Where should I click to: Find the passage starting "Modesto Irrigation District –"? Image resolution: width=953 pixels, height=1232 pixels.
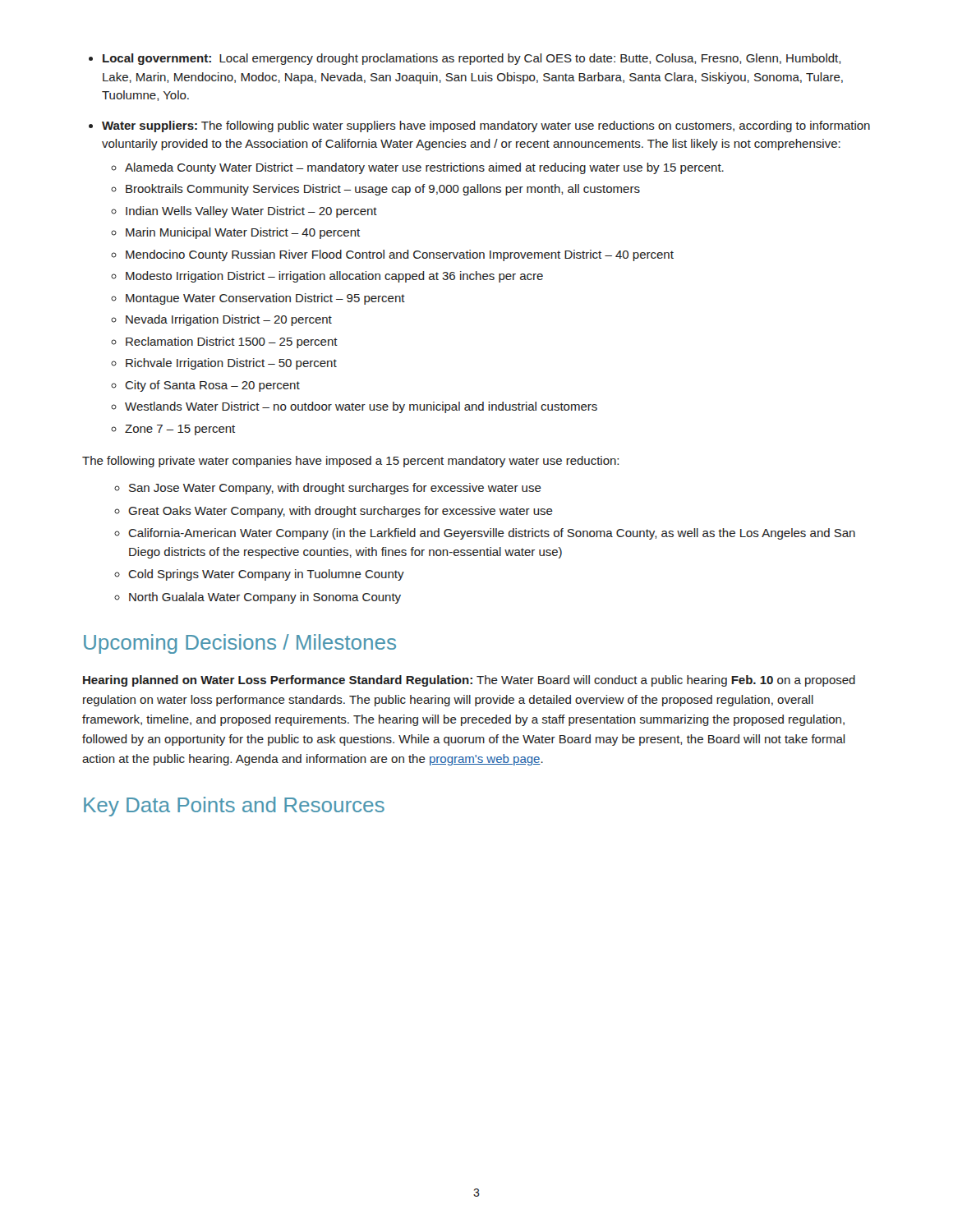pos(334,276)
